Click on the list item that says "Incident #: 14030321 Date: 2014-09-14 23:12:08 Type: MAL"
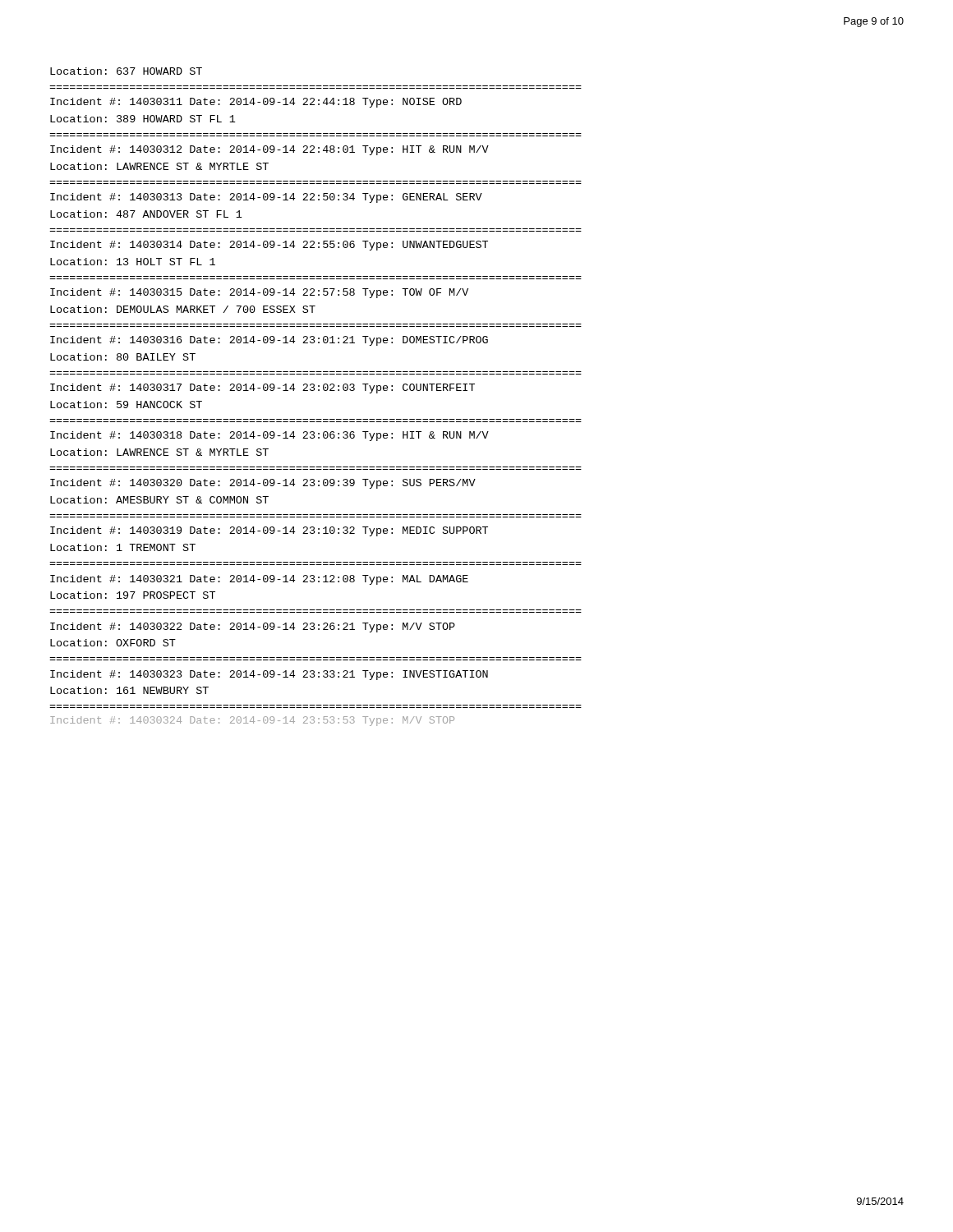 [476, 588]
